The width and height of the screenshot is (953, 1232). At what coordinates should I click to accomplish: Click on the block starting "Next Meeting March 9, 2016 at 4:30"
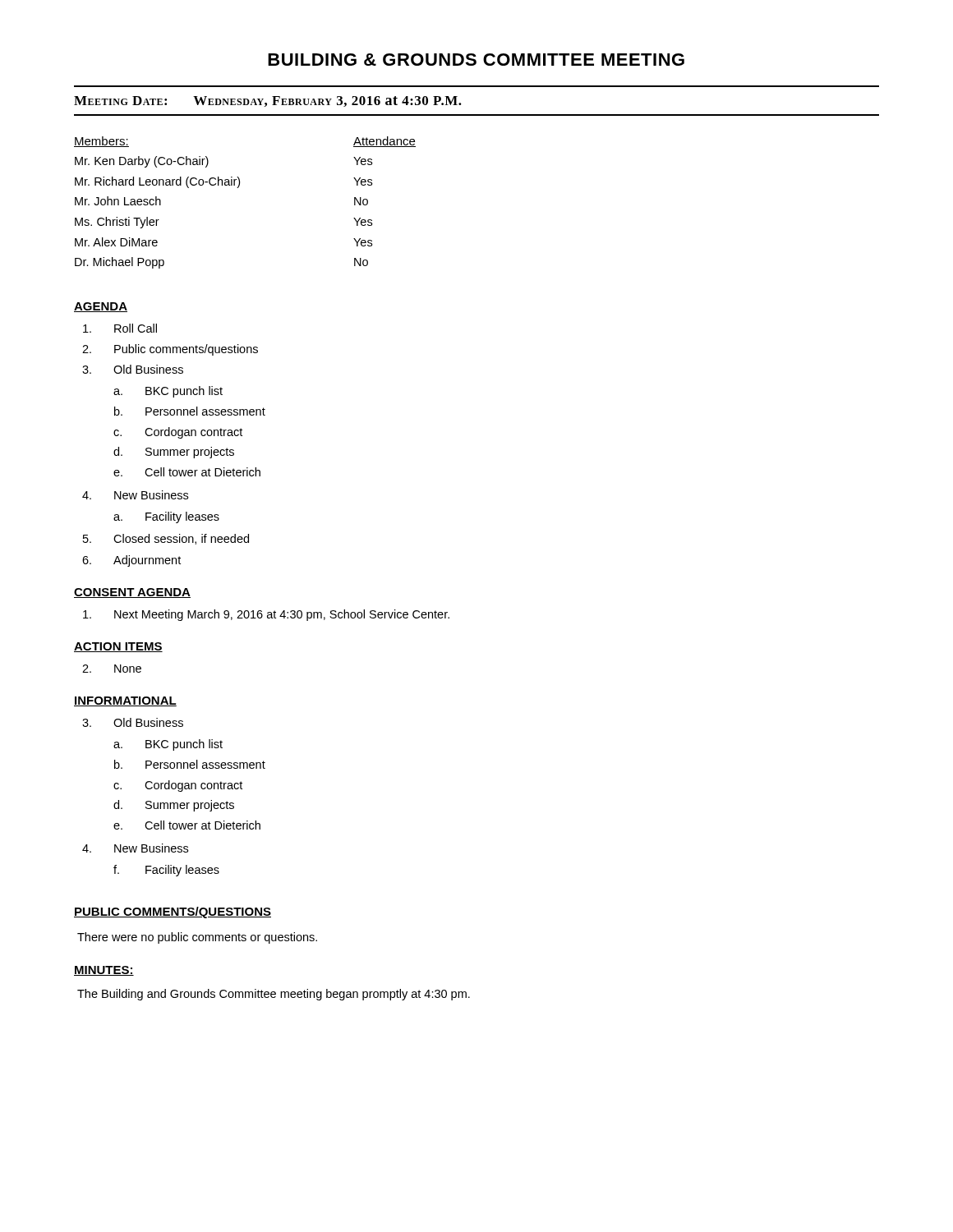coord(266,615)
